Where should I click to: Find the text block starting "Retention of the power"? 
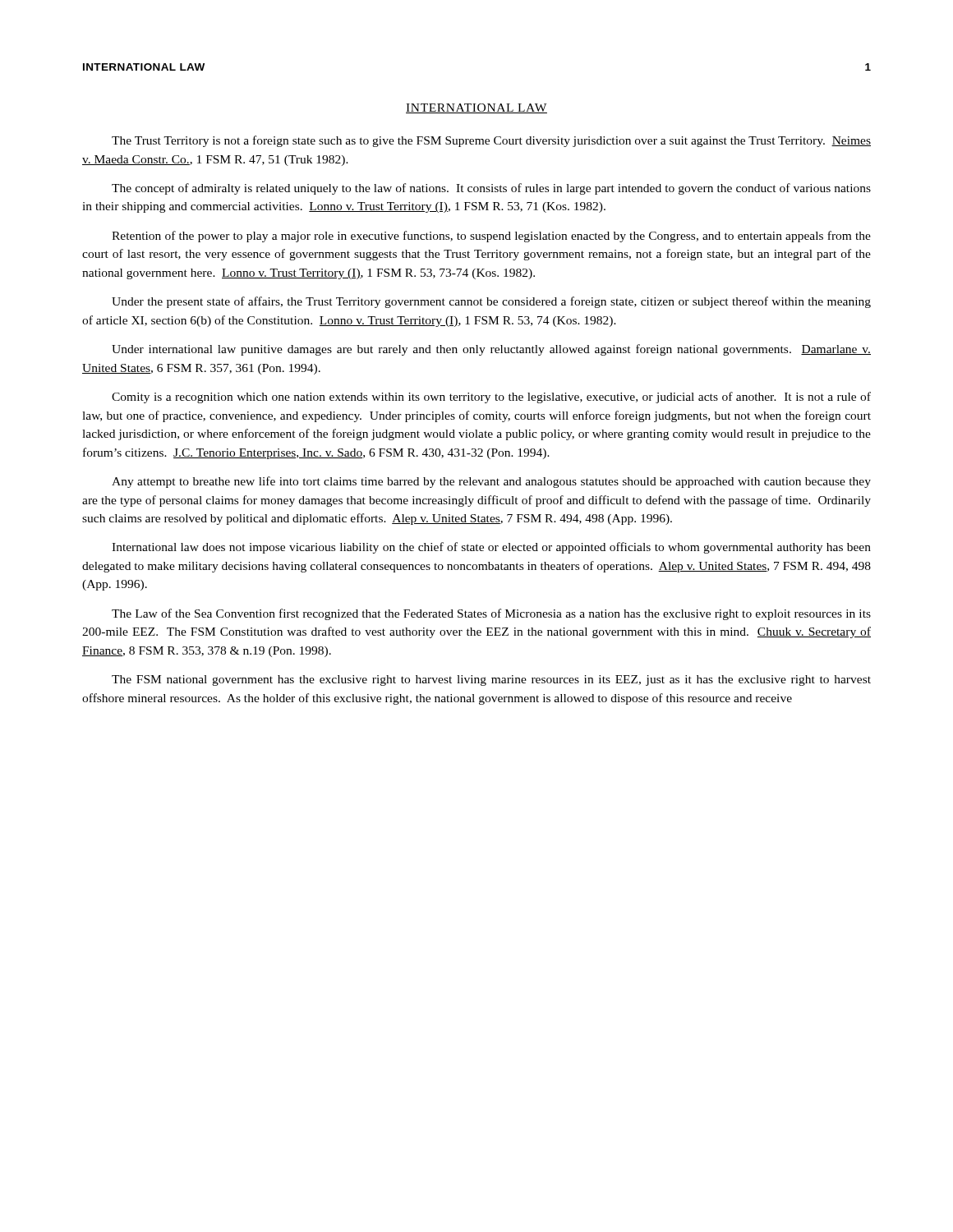pyautogui.click(x=476, y=254)
